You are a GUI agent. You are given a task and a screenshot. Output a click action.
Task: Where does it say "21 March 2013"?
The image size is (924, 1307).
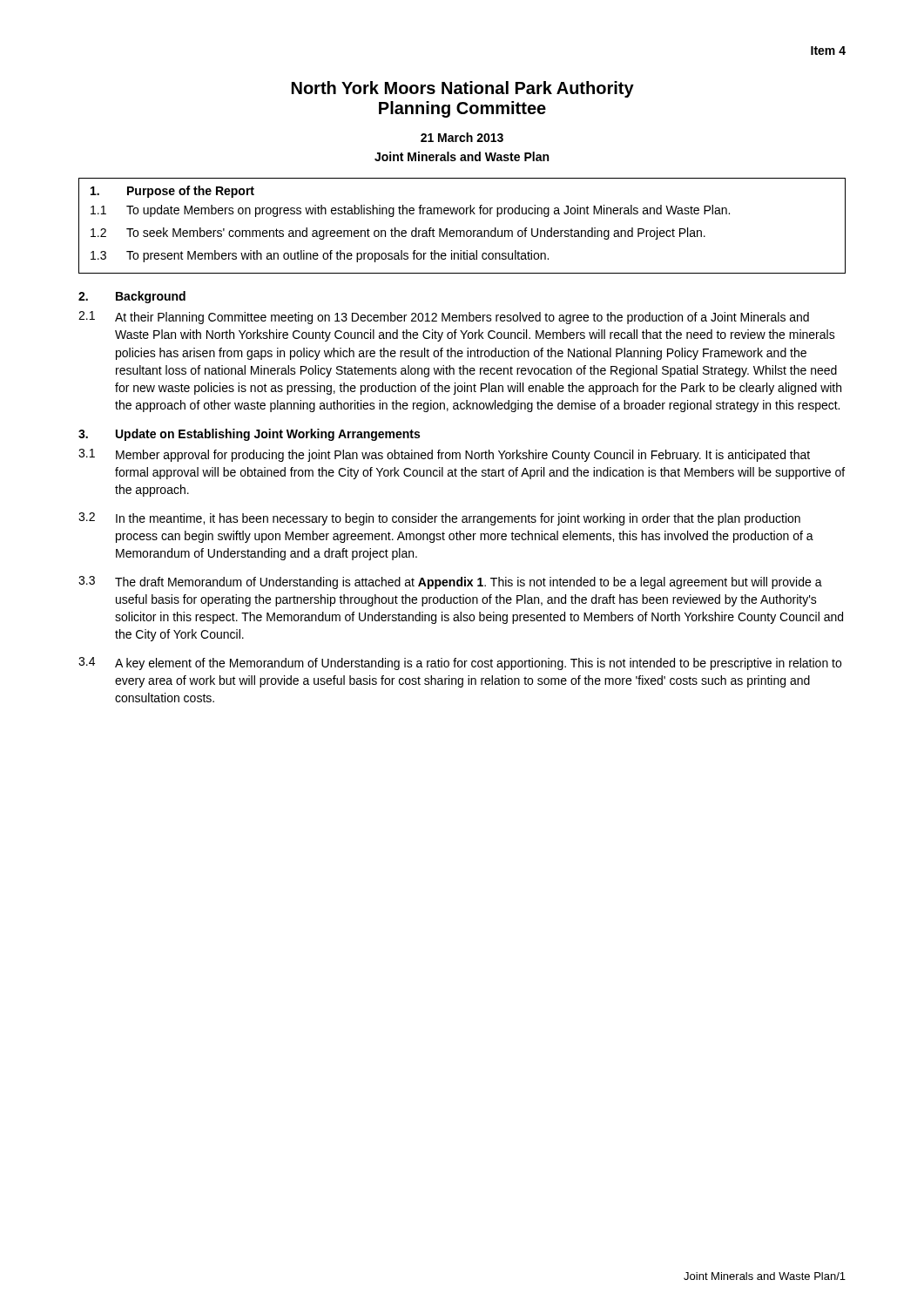[x=462, y=138]
